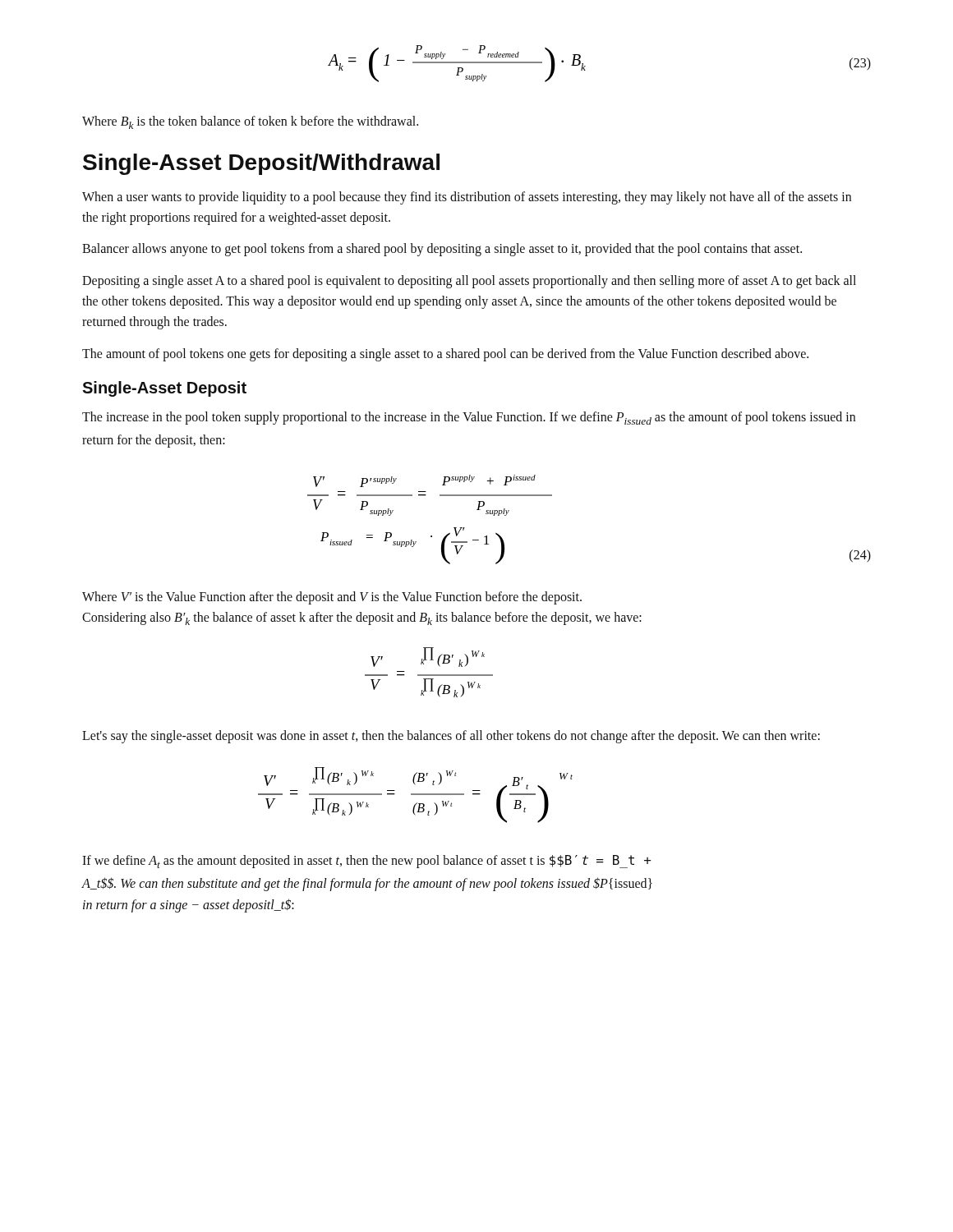
Task: Click on the text starting "V′ V = P′ supply P"
Action: [x=387, y=481]
